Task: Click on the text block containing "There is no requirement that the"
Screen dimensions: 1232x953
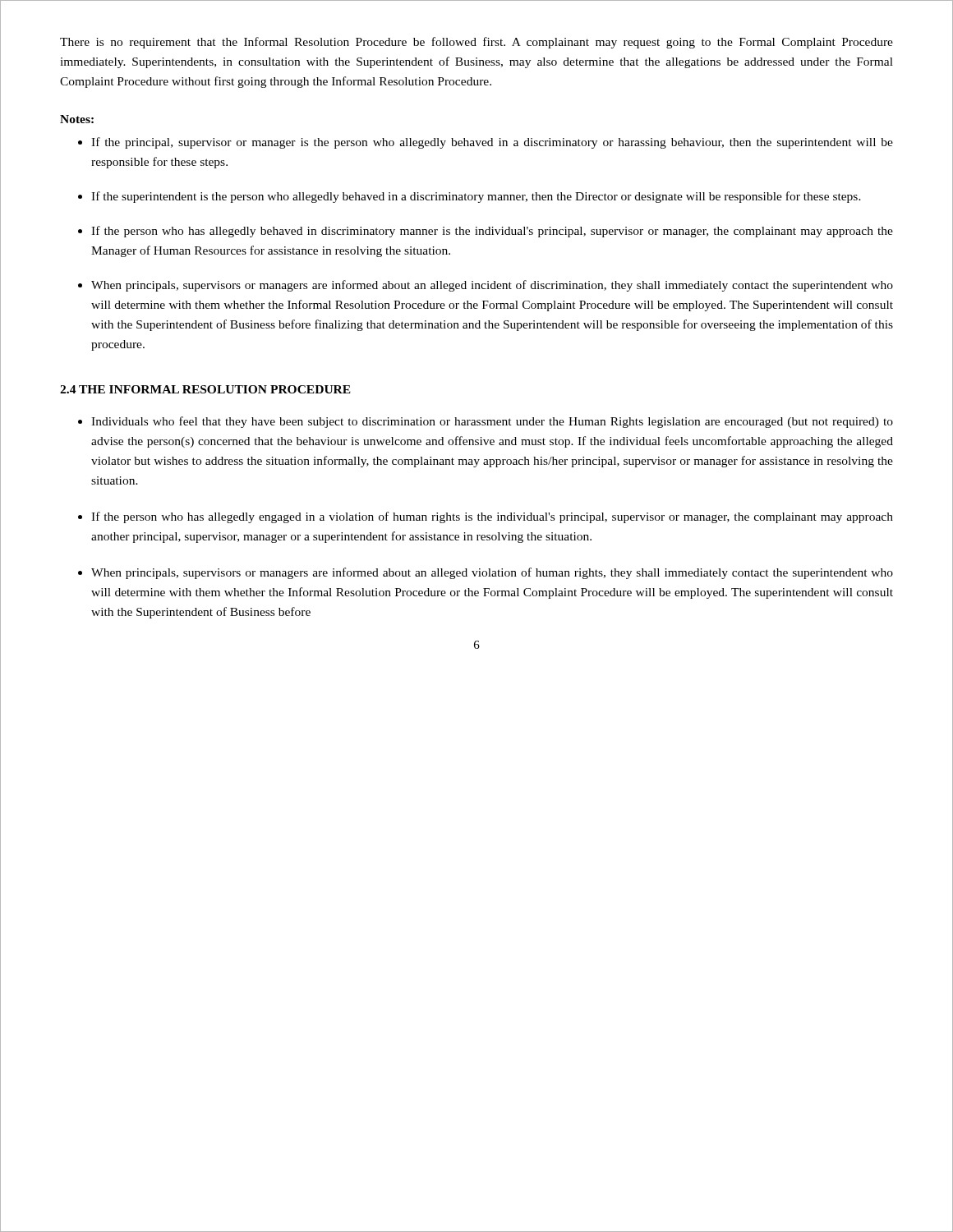Action: pos(476,61)
